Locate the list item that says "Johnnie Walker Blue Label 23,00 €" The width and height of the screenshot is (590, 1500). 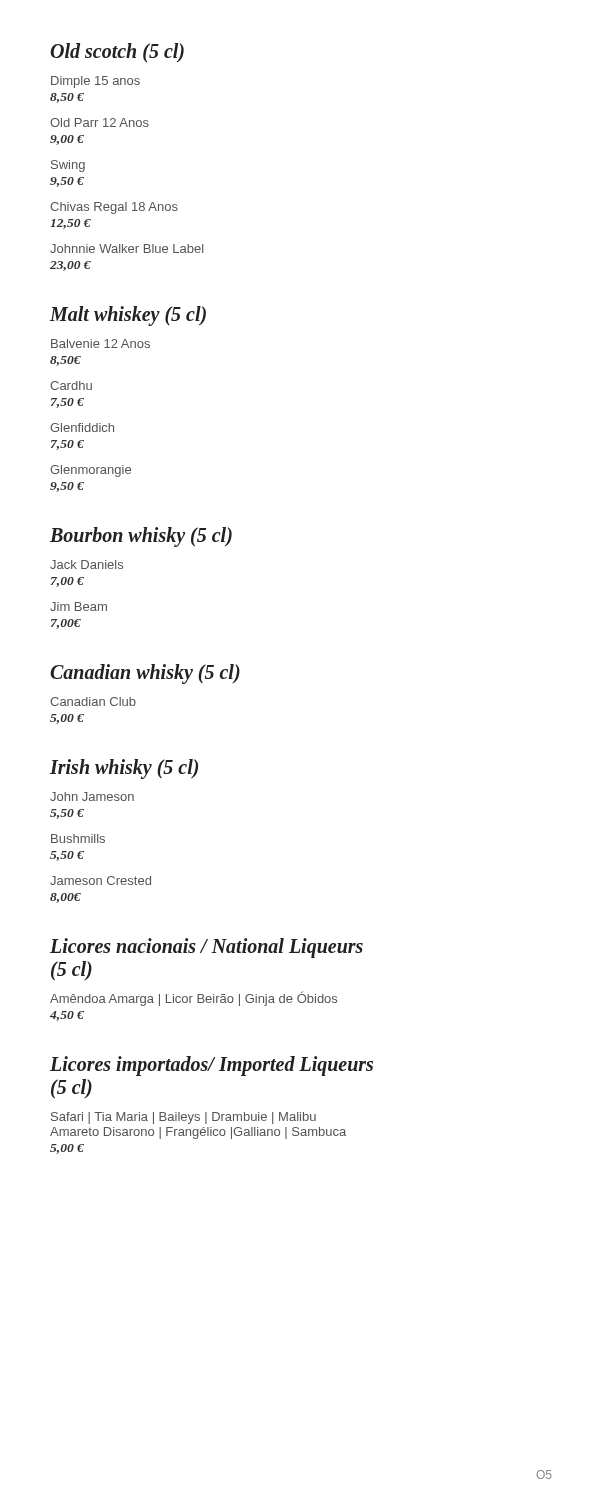[x=126, y=248]
